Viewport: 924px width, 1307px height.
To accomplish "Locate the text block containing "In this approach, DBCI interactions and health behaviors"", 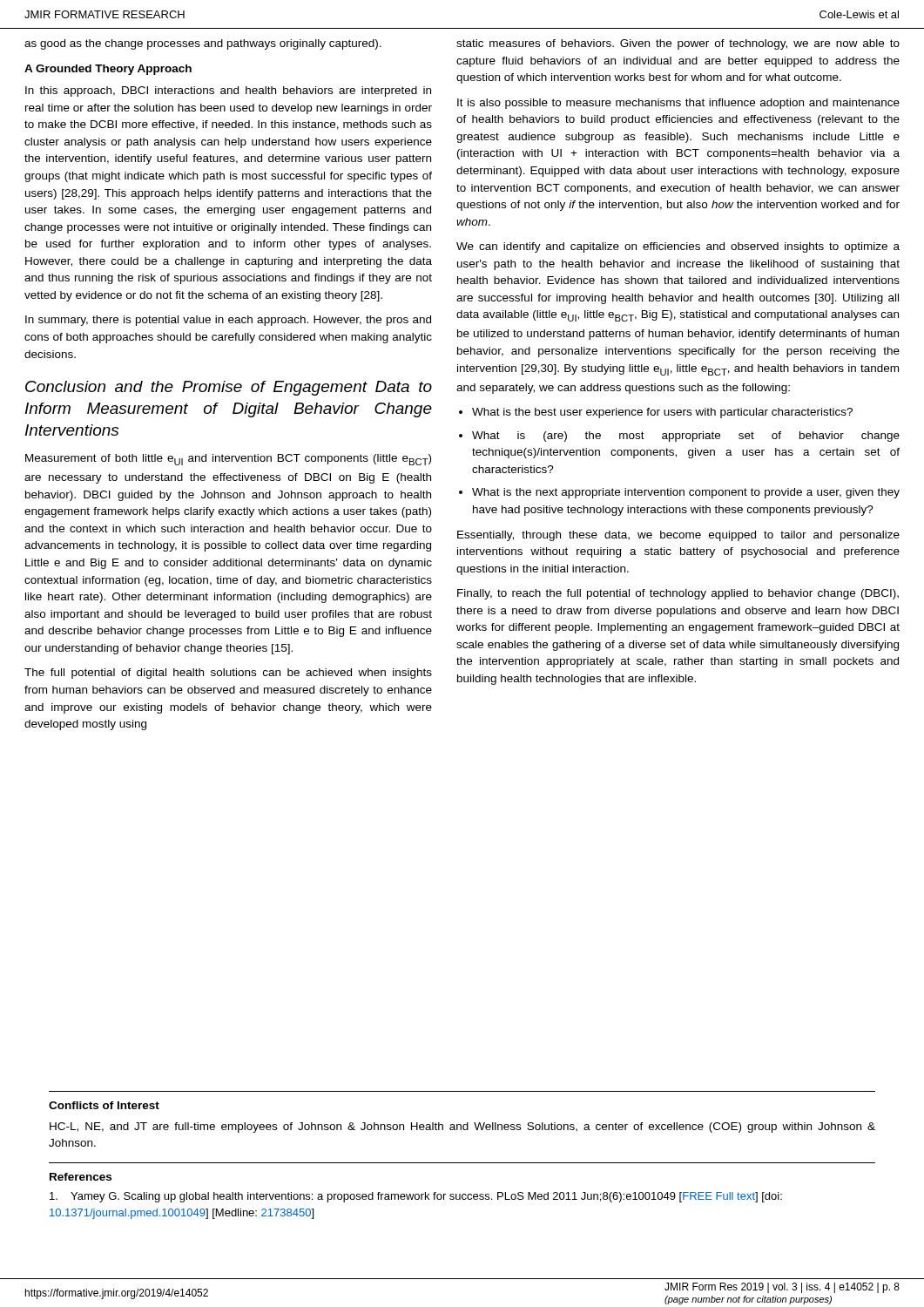I will (x=228, y=193).
